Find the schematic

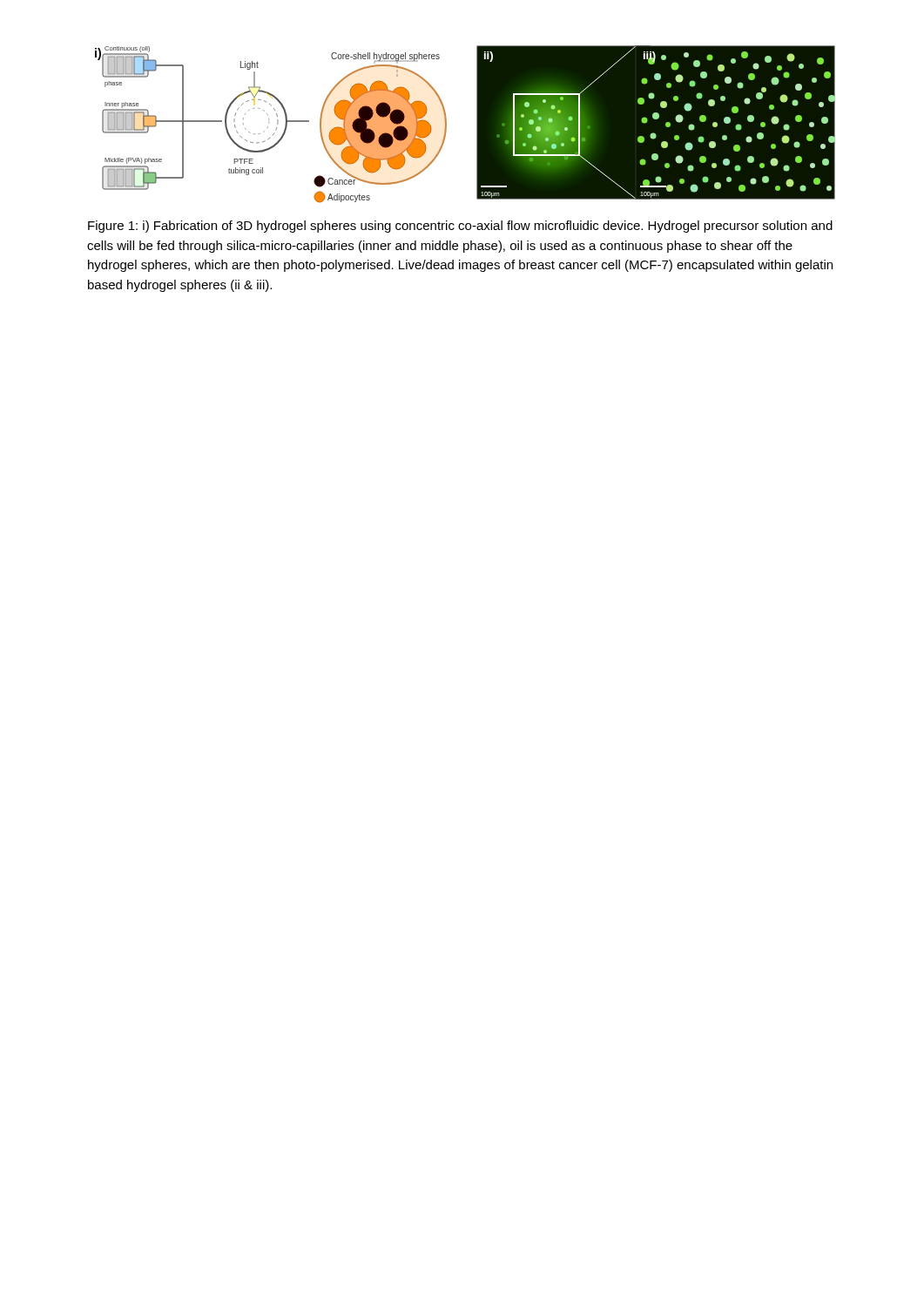(464, 127)
